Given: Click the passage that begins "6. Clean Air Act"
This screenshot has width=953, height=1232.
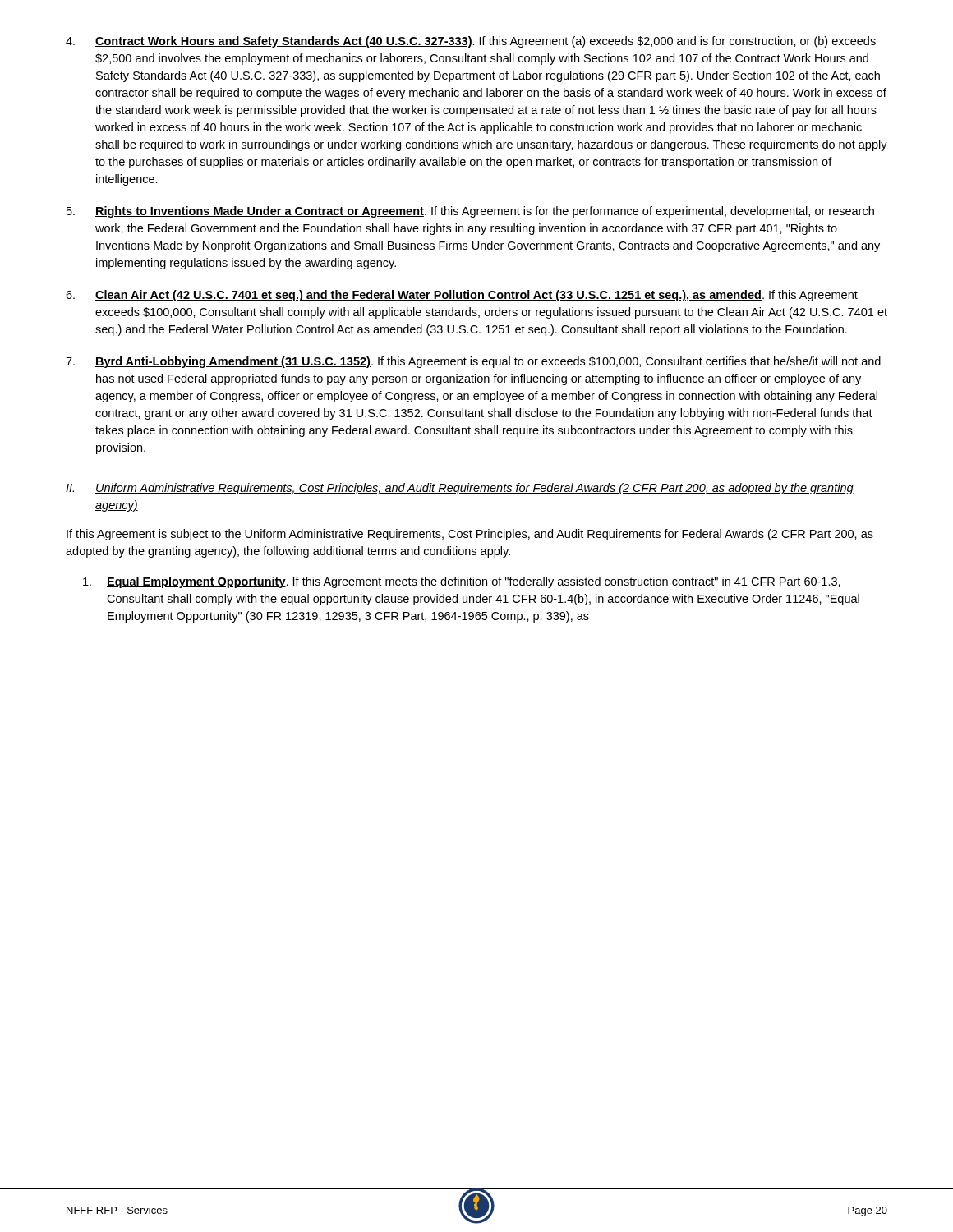Looking at the screenshot, I should pyautogui.click(x=476, y=313).
